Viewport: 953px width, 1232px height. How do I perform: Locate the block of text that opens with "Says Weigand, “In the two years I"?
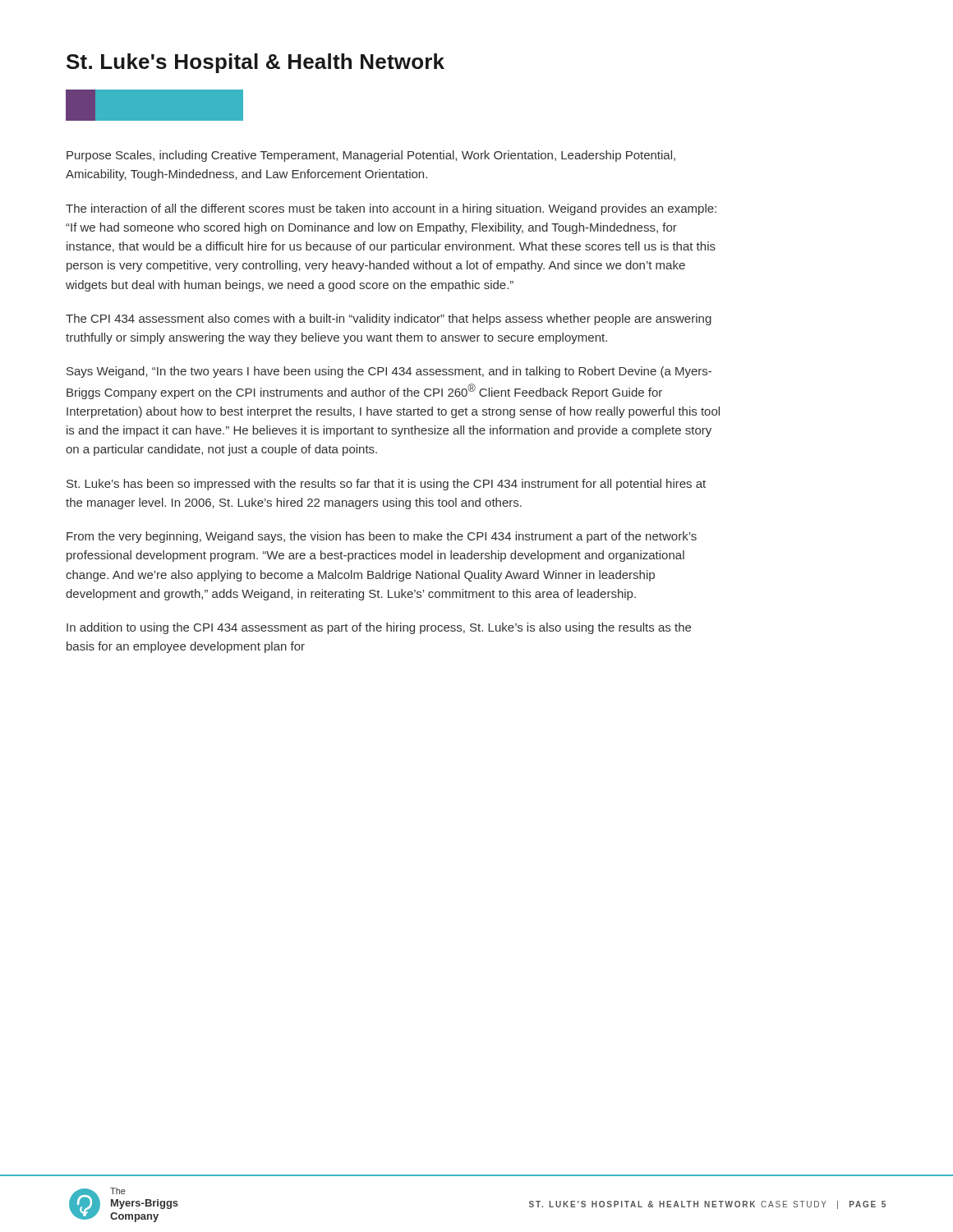coord(393,410)
